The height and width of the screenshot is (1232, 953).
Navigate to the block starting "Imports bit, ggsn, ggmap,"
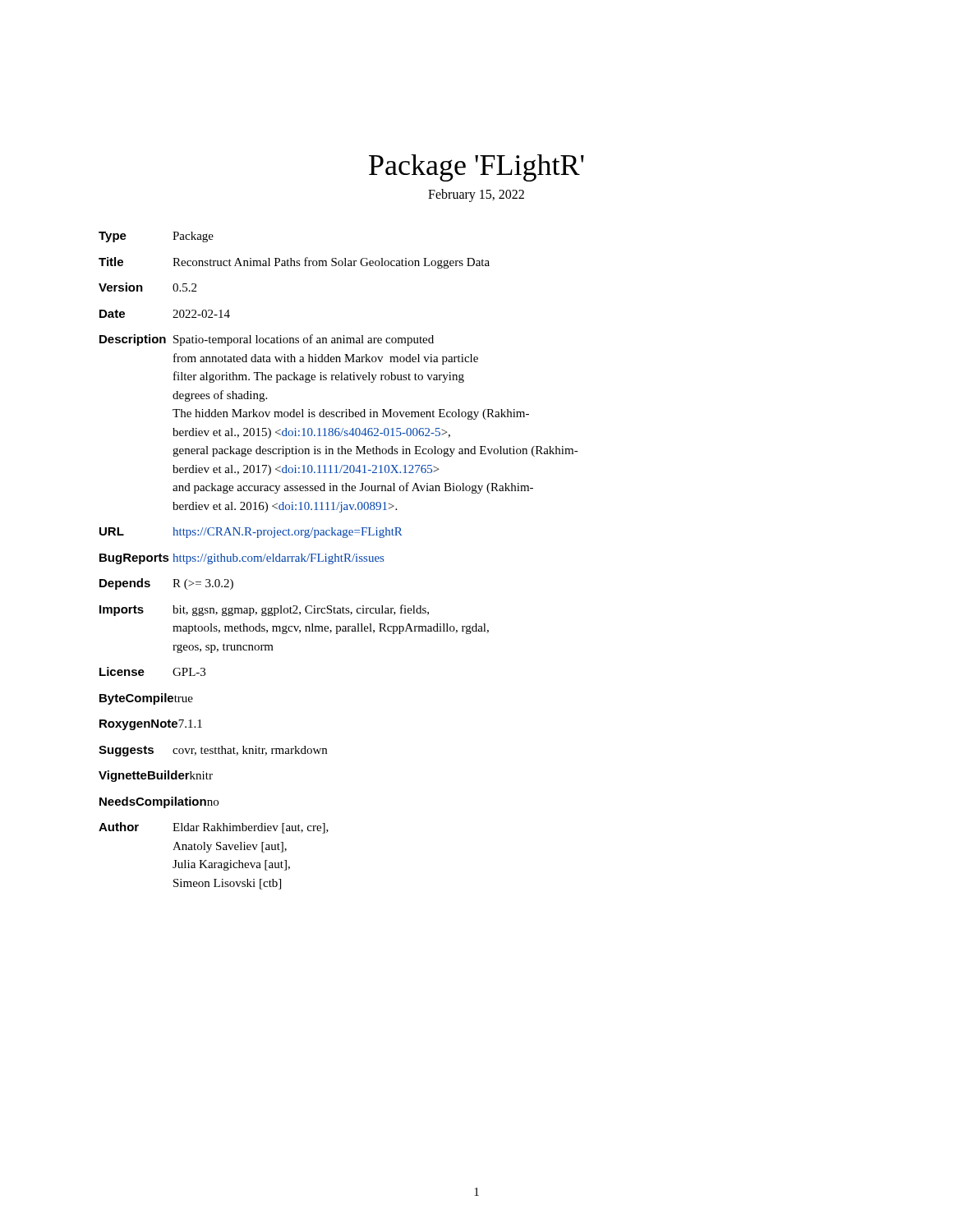294,628
